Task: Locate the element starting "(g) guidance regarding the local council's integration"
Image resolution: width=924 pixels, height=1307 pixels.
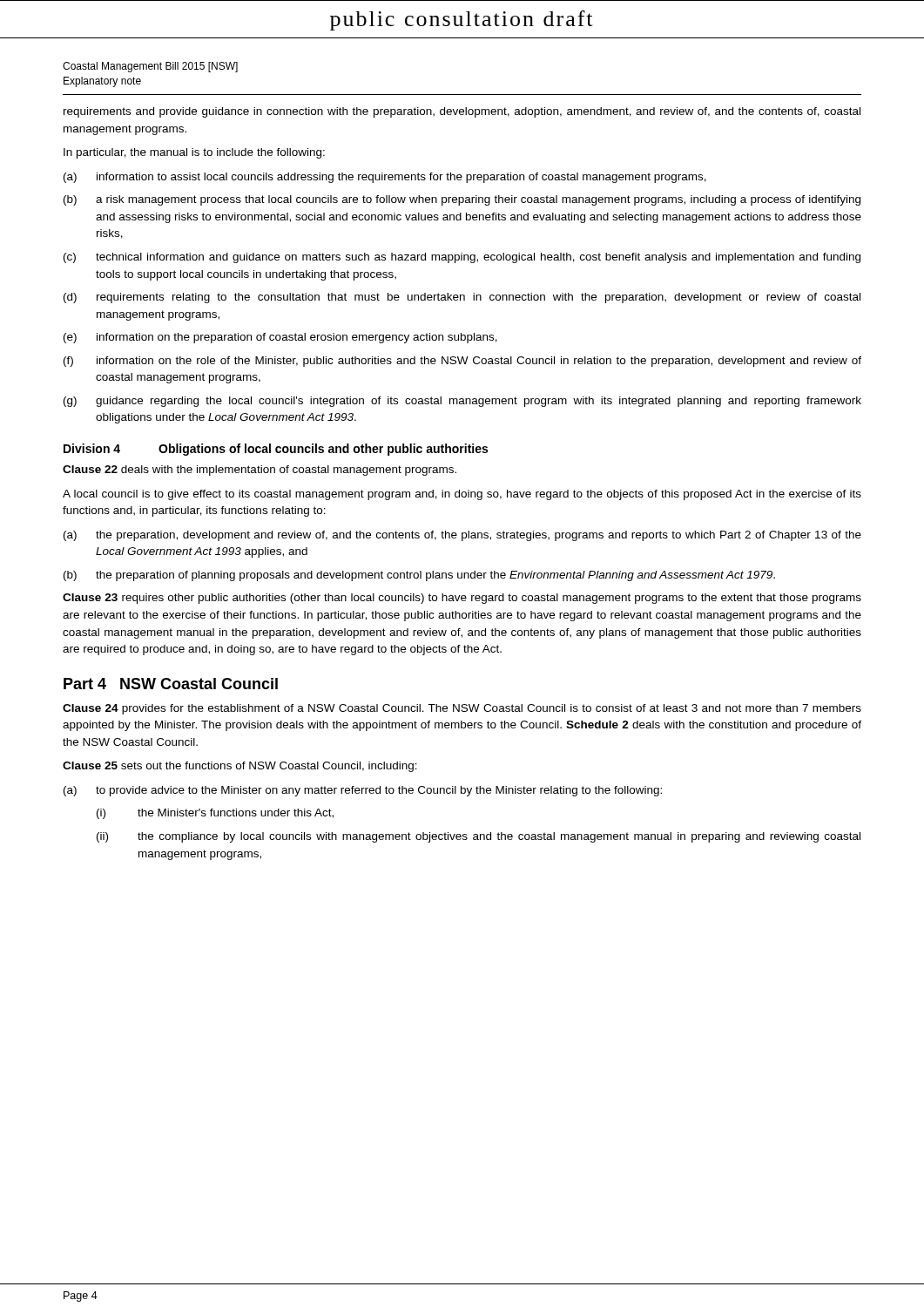Action: pyautogui.click(x=462, y=409)
